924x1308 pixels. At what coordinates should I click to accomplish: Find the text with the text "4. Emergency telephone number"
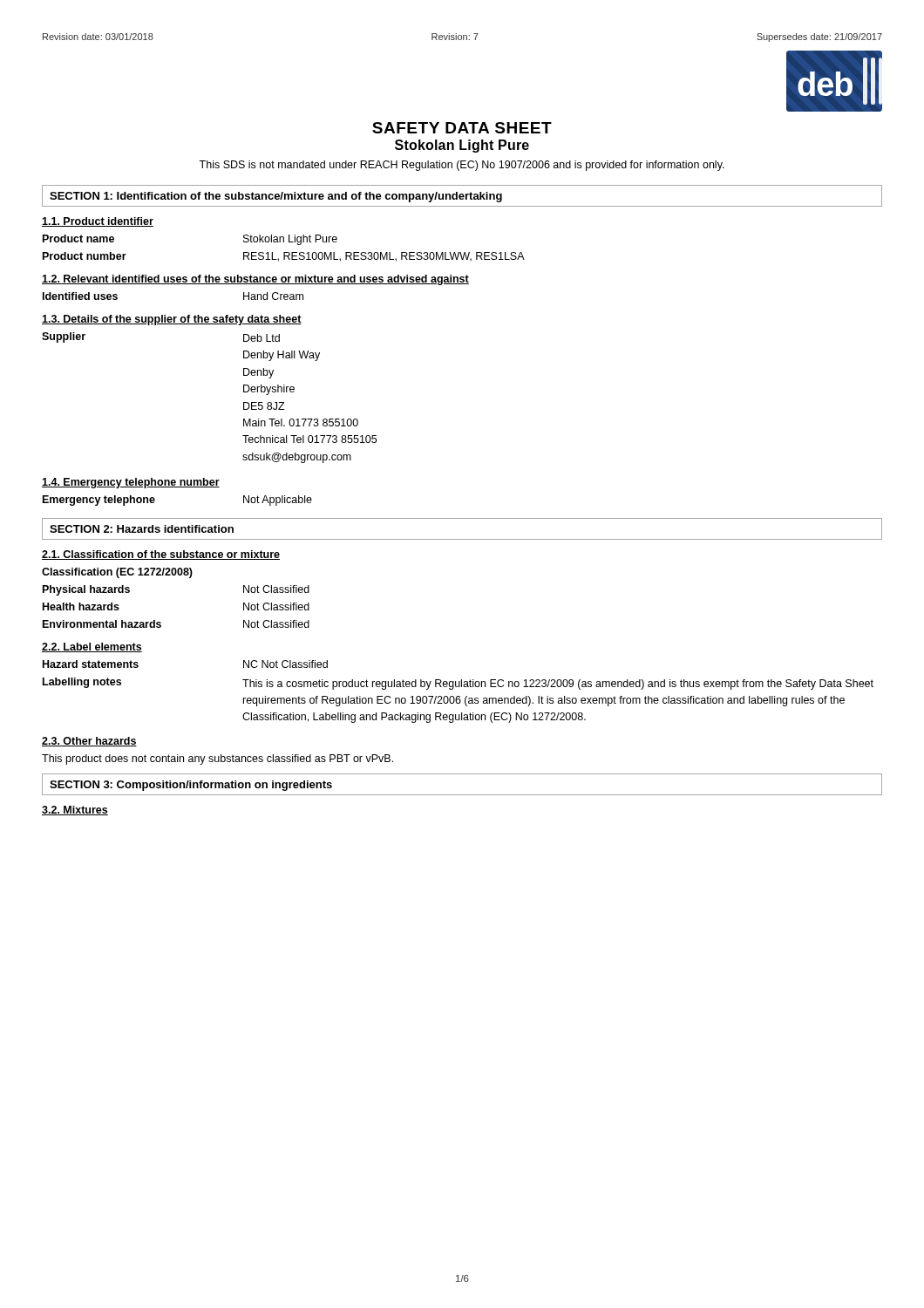point(131,482)
